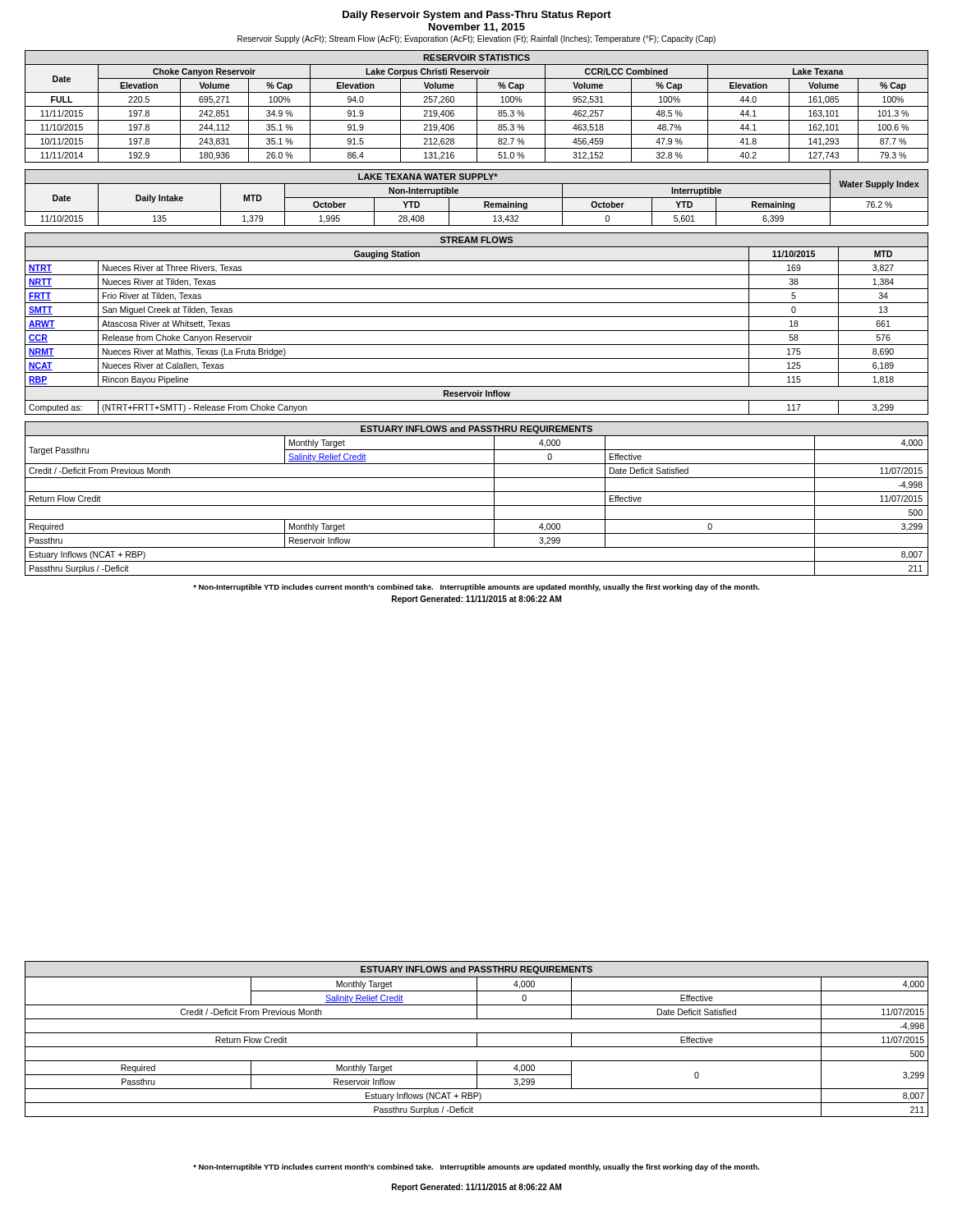Select the title with the text "Daily Reservoir System"
This screenshot has height=1232, width=953.
476,21
